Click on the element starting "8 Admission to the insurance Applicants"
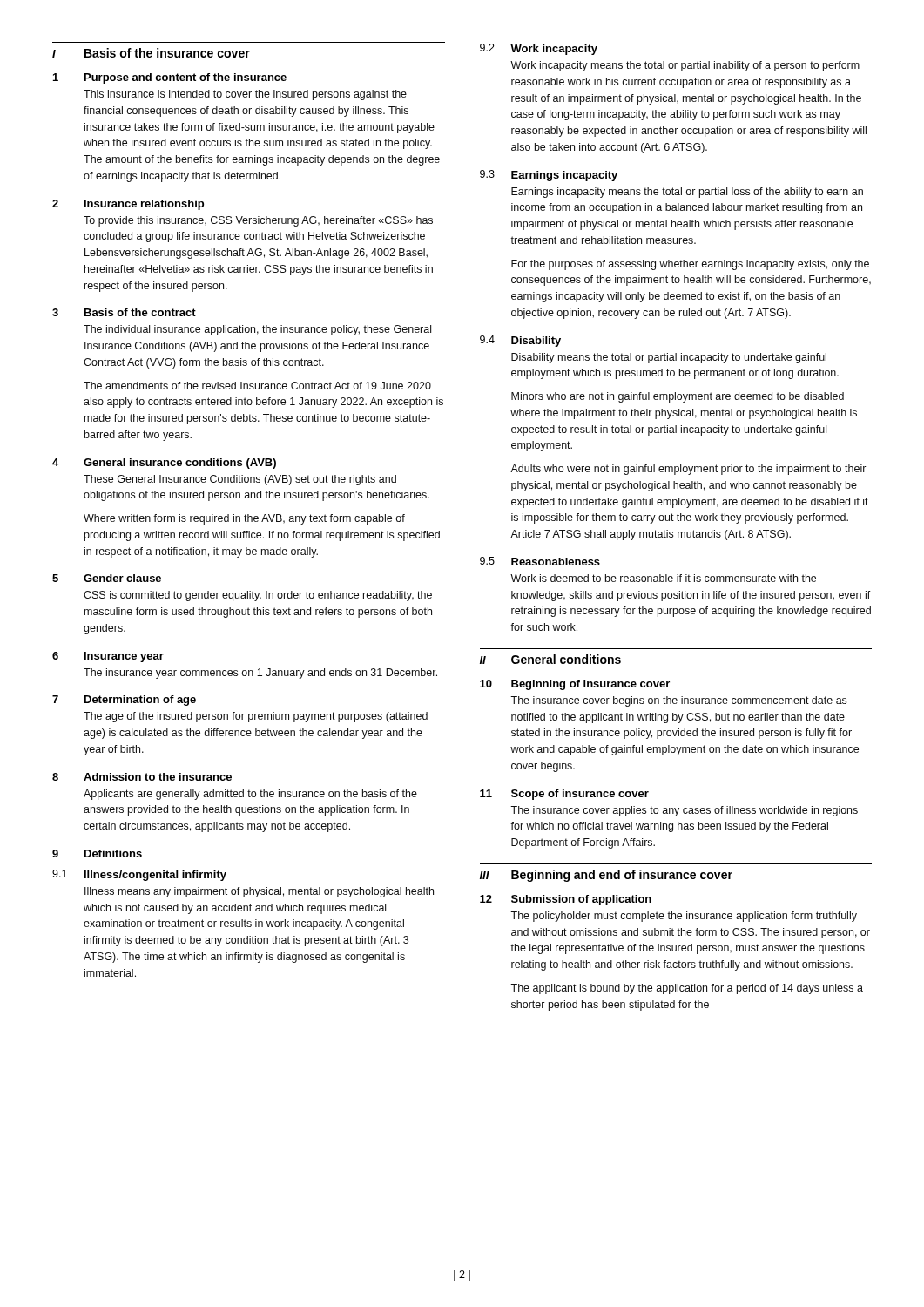 [x=248, y=802]
